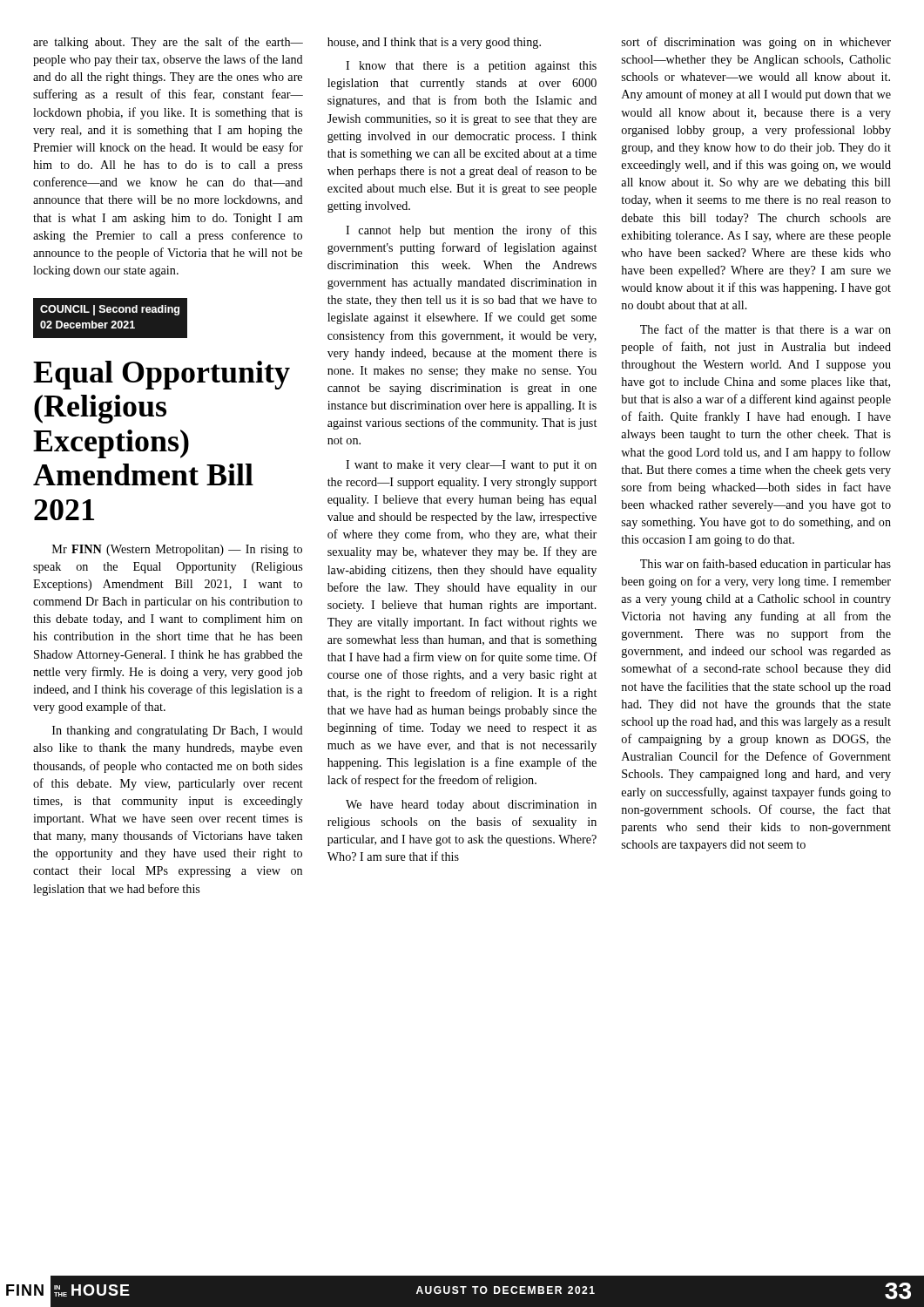Click on the text block that says "house, and I"

(434, 43)
